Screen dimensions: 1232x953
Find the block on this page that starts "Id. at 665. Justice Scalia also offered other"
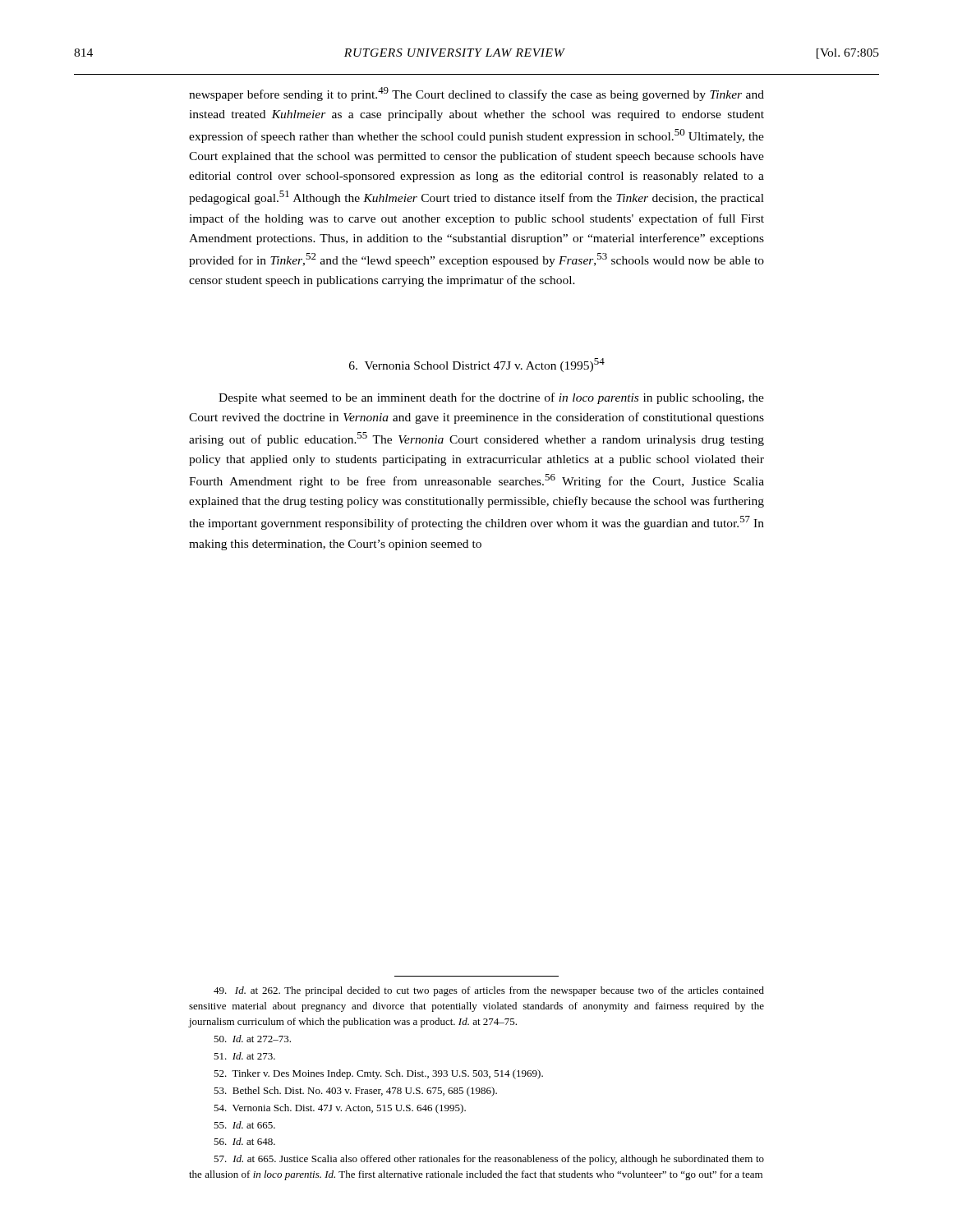[476, 1166]
